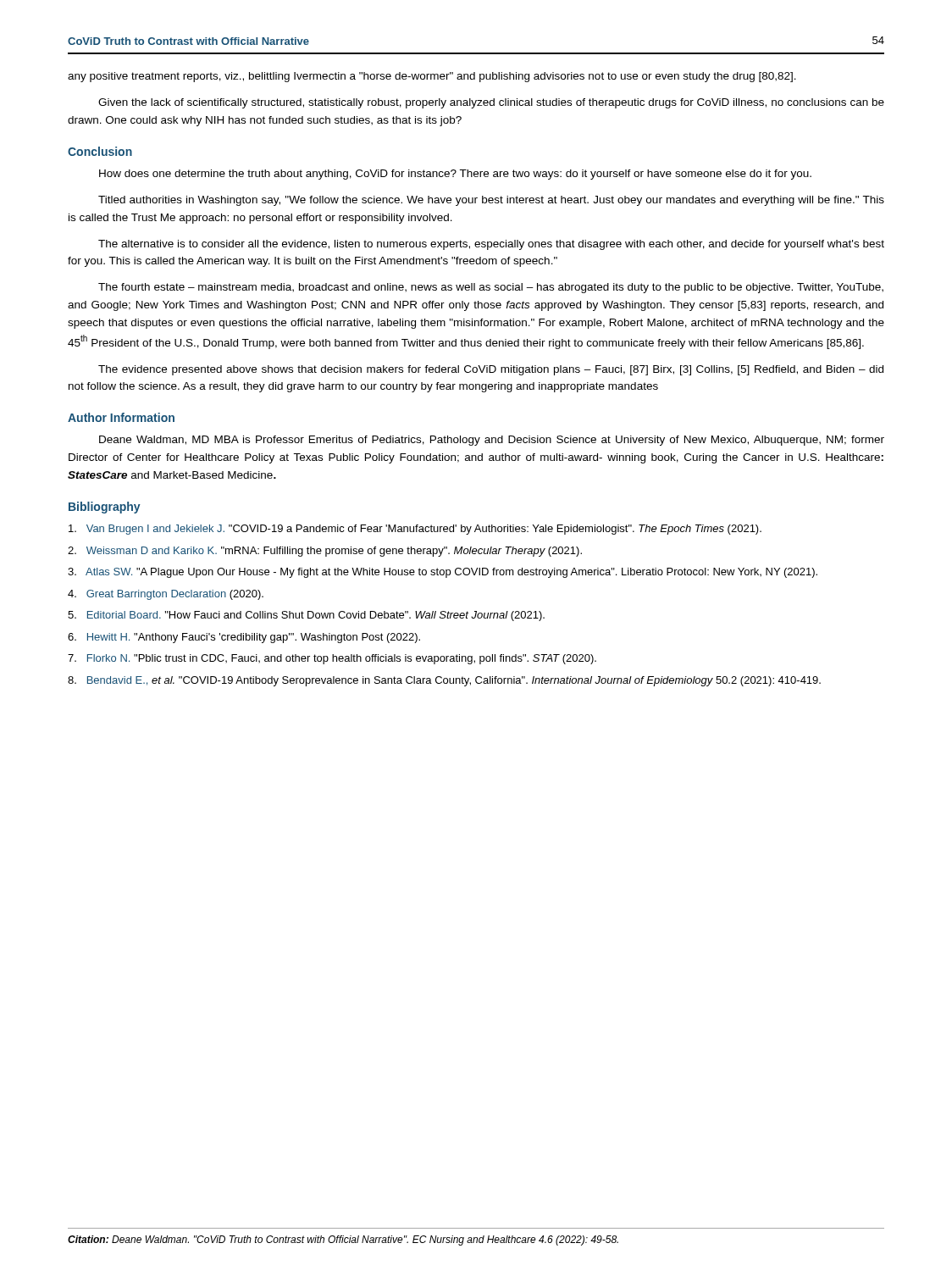
Task: Click the passage that begins "Given the lack of scientifically"
Action: click(476, 112)
